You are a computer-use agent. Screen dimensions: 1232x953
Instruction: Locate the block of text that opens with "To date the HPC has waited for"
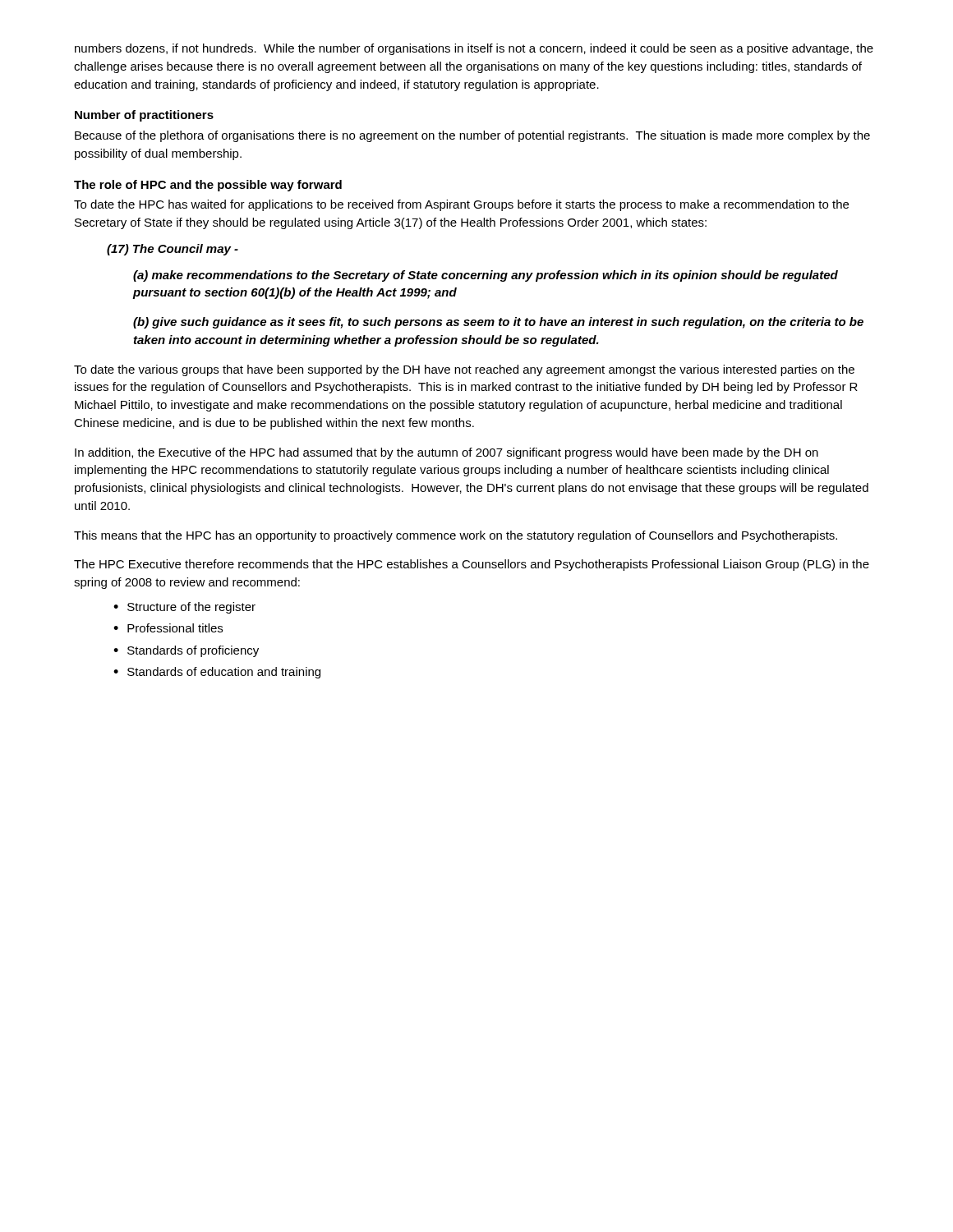coord(462,213)
